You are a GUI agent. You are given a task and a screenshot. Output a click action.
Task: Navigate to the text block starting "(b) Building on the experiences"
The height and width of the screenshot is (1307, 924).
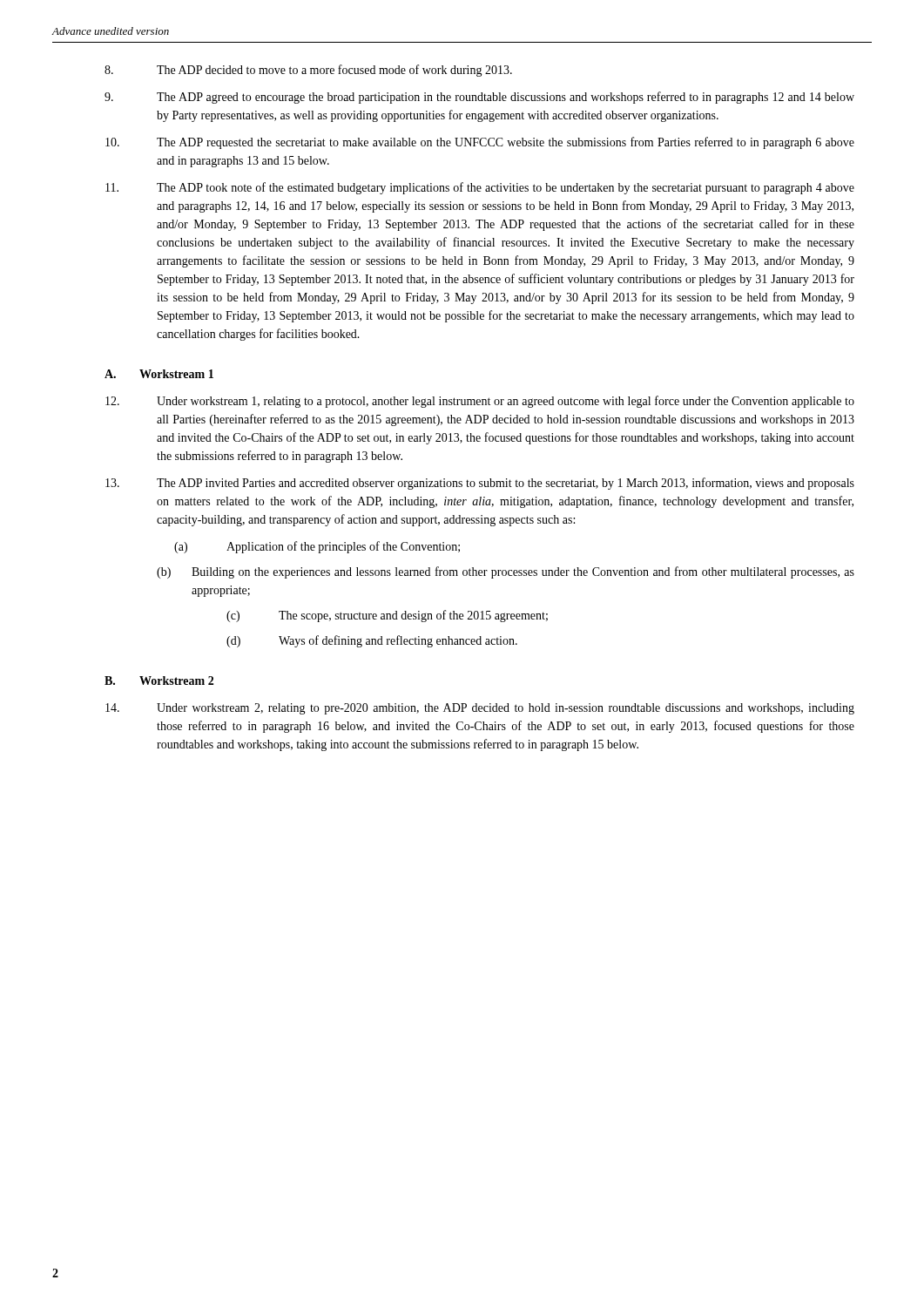pyautogui.click(x=506, y=581)
